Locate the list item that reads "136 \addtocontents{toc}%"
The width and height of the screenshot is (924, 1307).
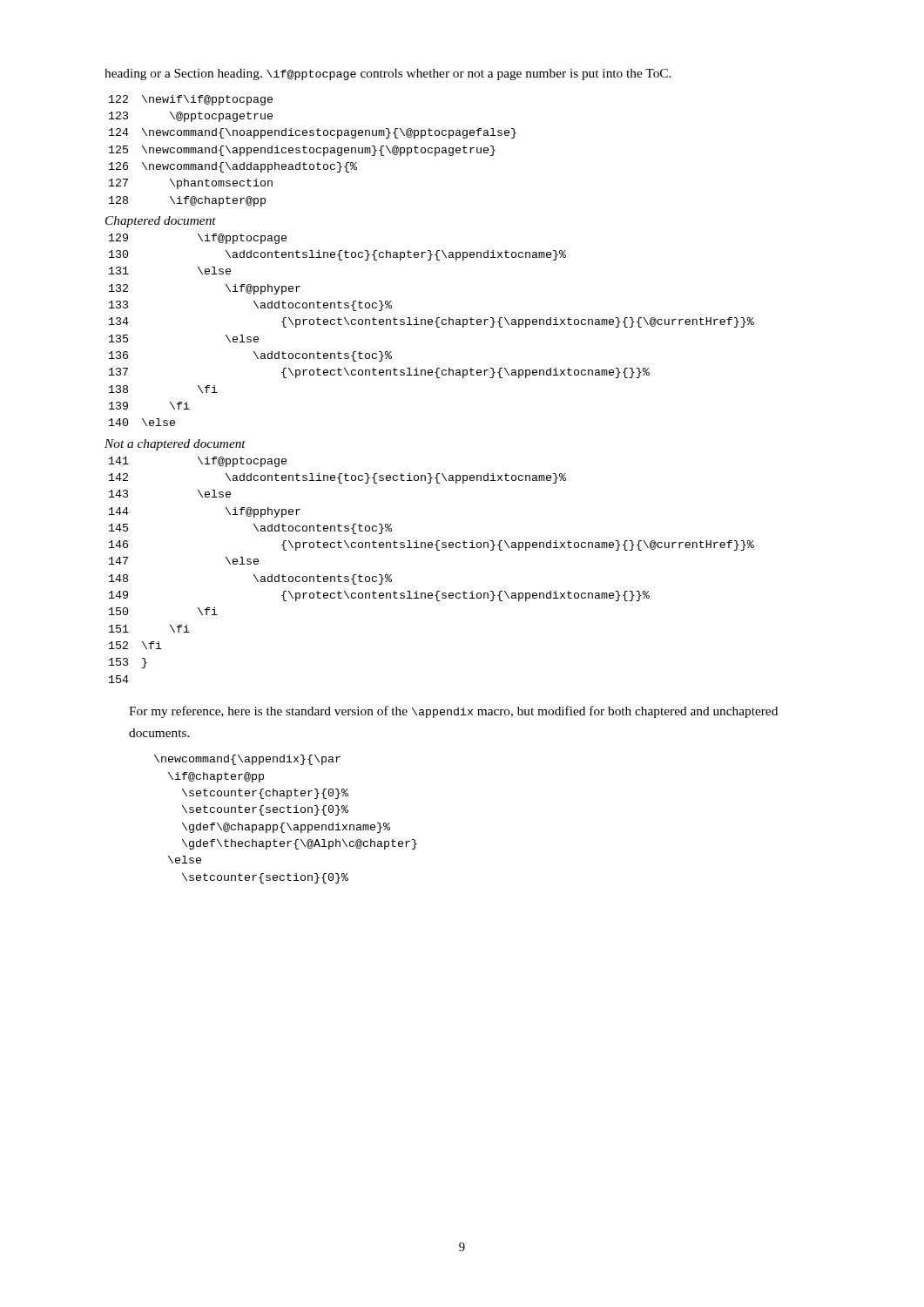118,355
